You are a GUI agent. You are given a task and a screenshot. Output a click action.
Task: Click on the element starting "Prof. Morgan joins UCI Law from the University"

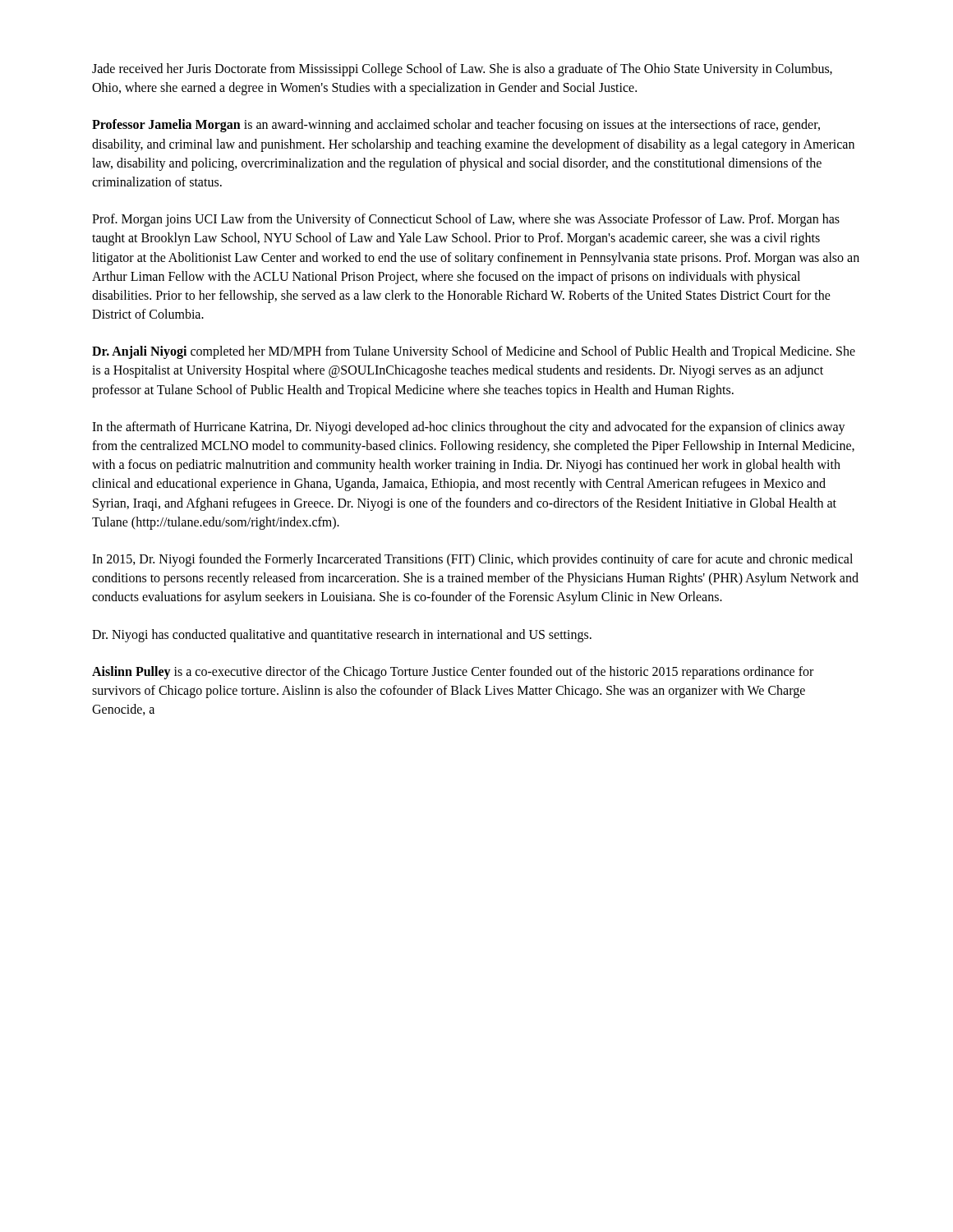tap(476, 267)
